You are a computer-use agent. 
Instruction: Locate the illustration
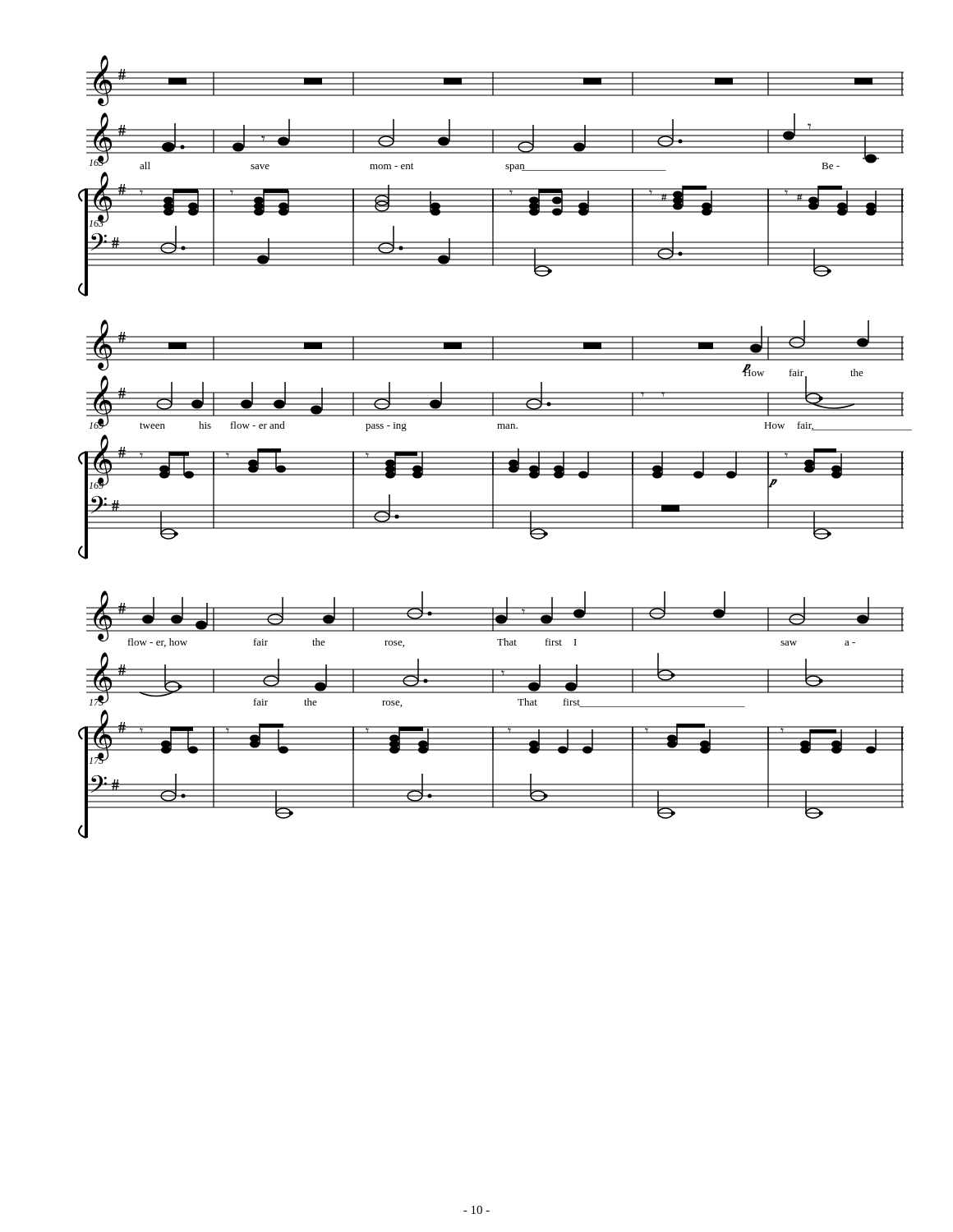pos(476,604)
